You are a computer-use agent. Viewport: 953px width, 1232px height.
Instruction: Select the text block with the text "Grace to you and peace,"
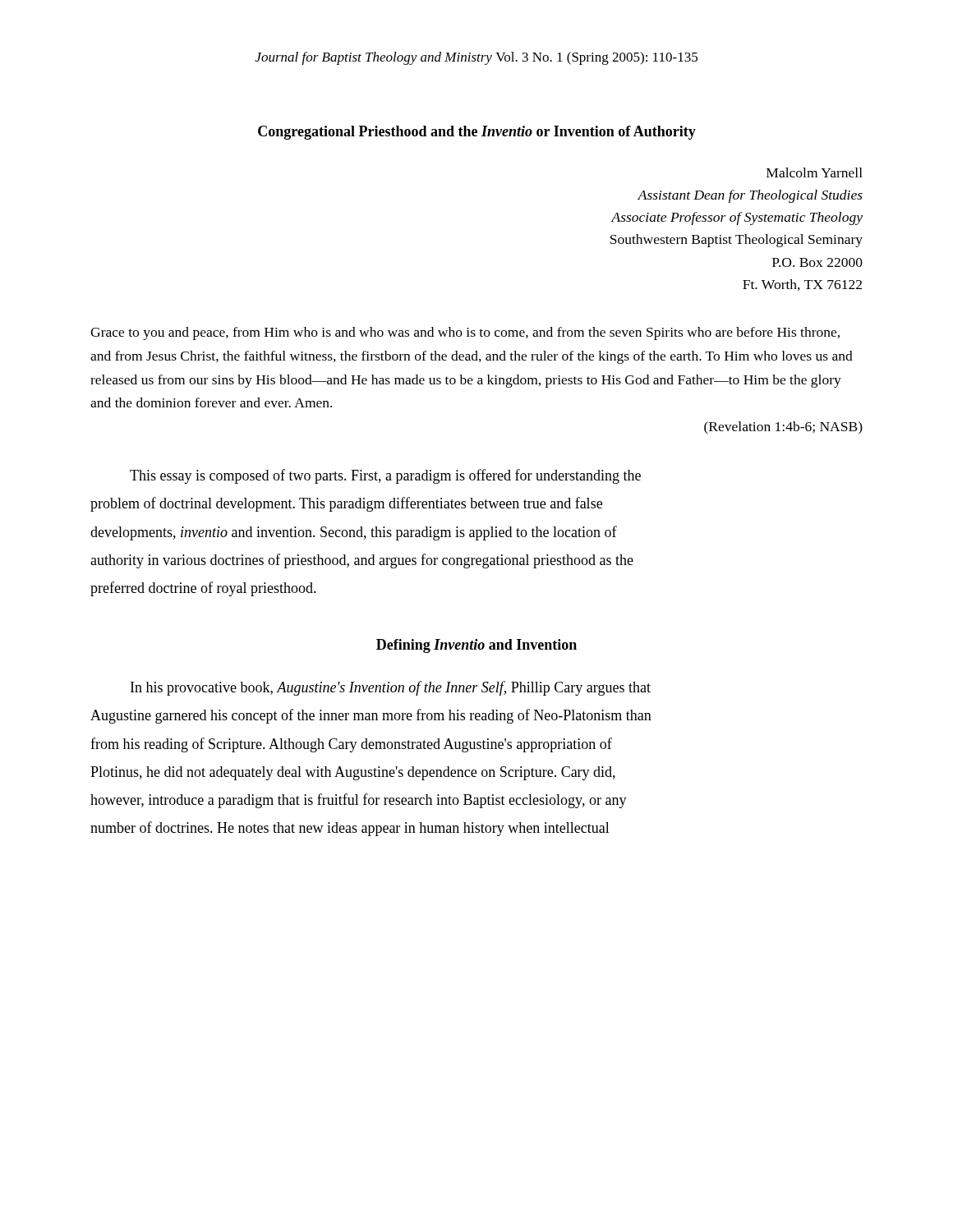471,367
